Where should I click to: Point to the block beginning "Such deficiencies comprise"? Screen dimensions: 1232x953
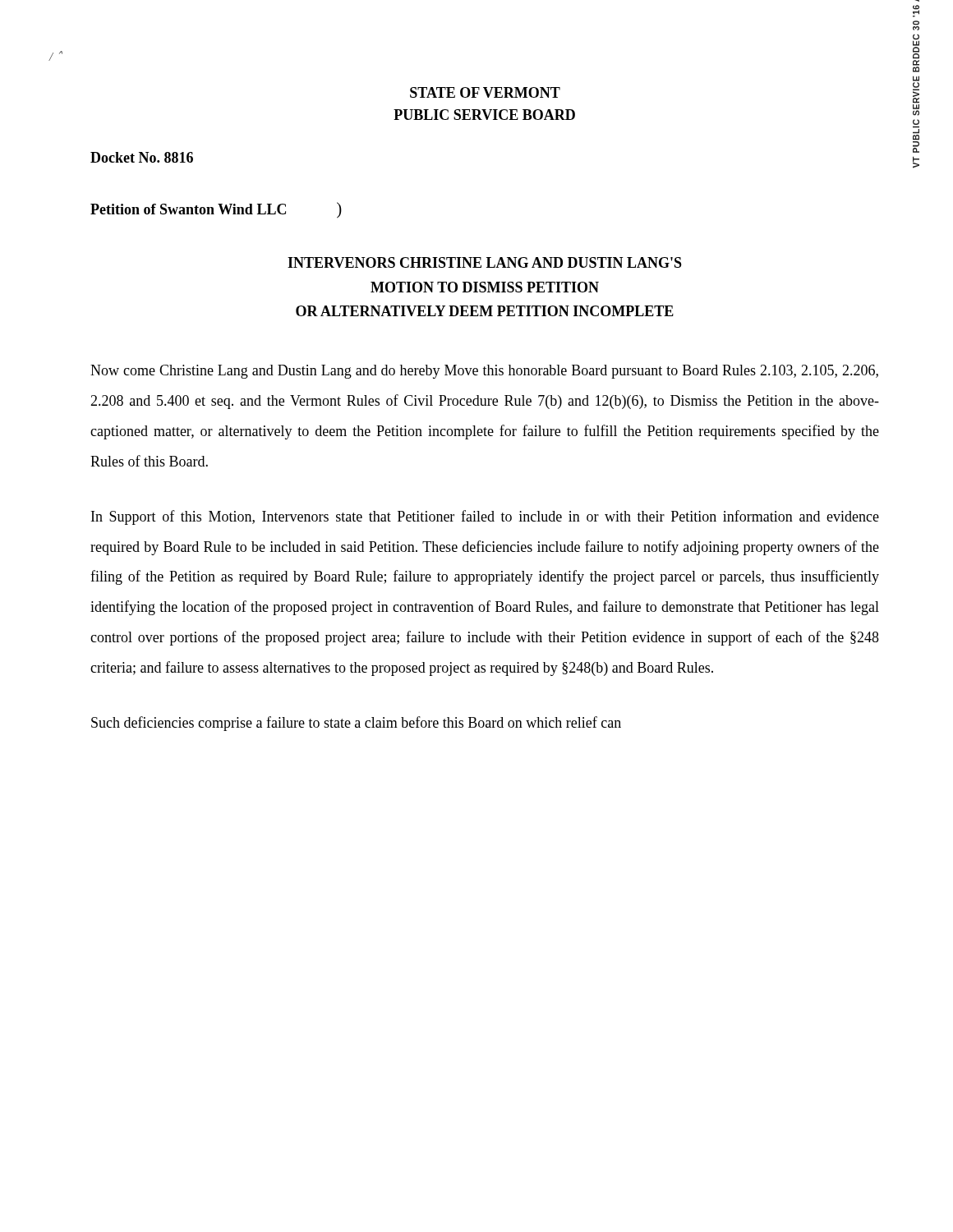(x=356, y=723)
